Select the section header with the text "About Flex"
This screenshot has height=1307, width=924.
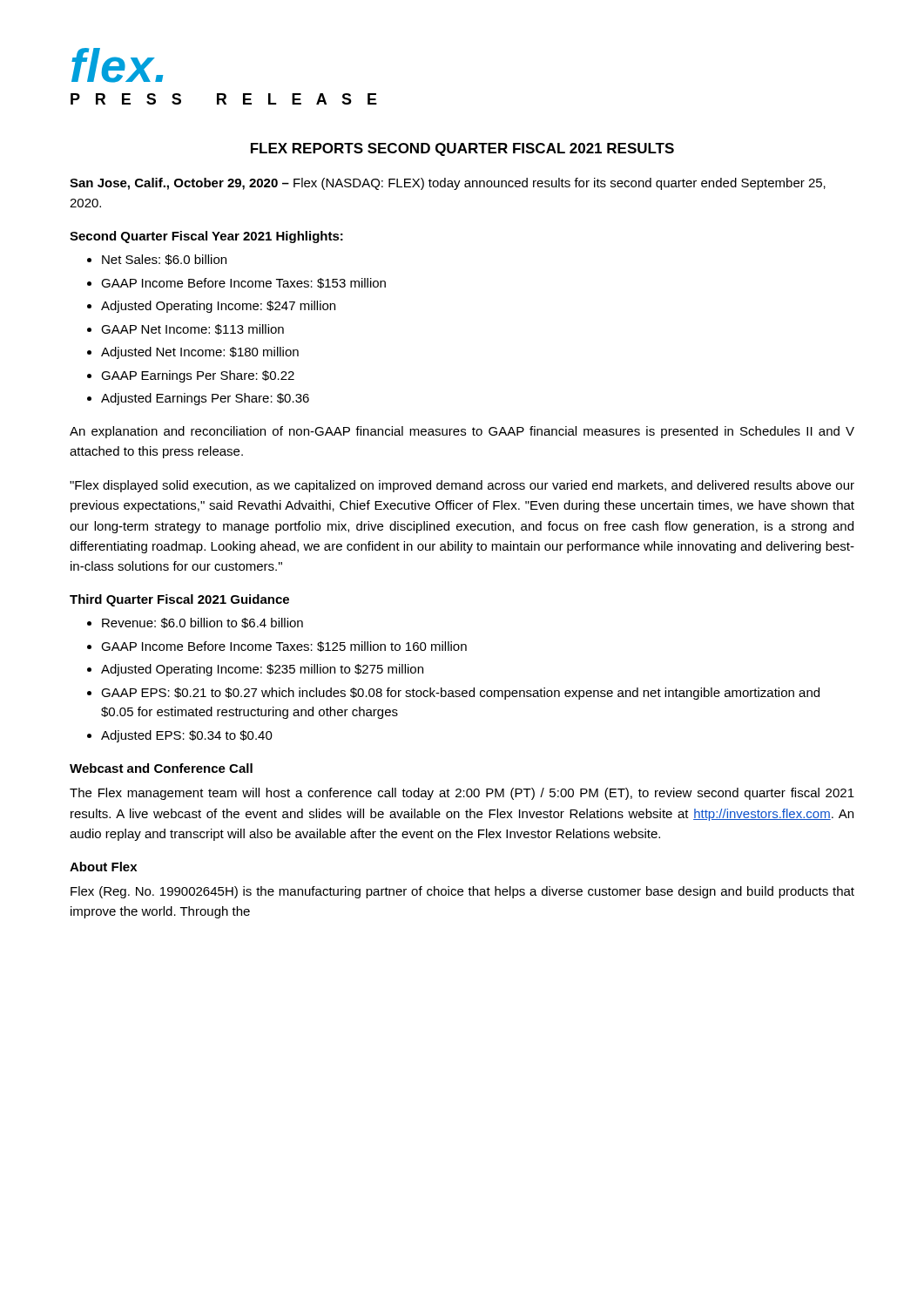(103, 867)
